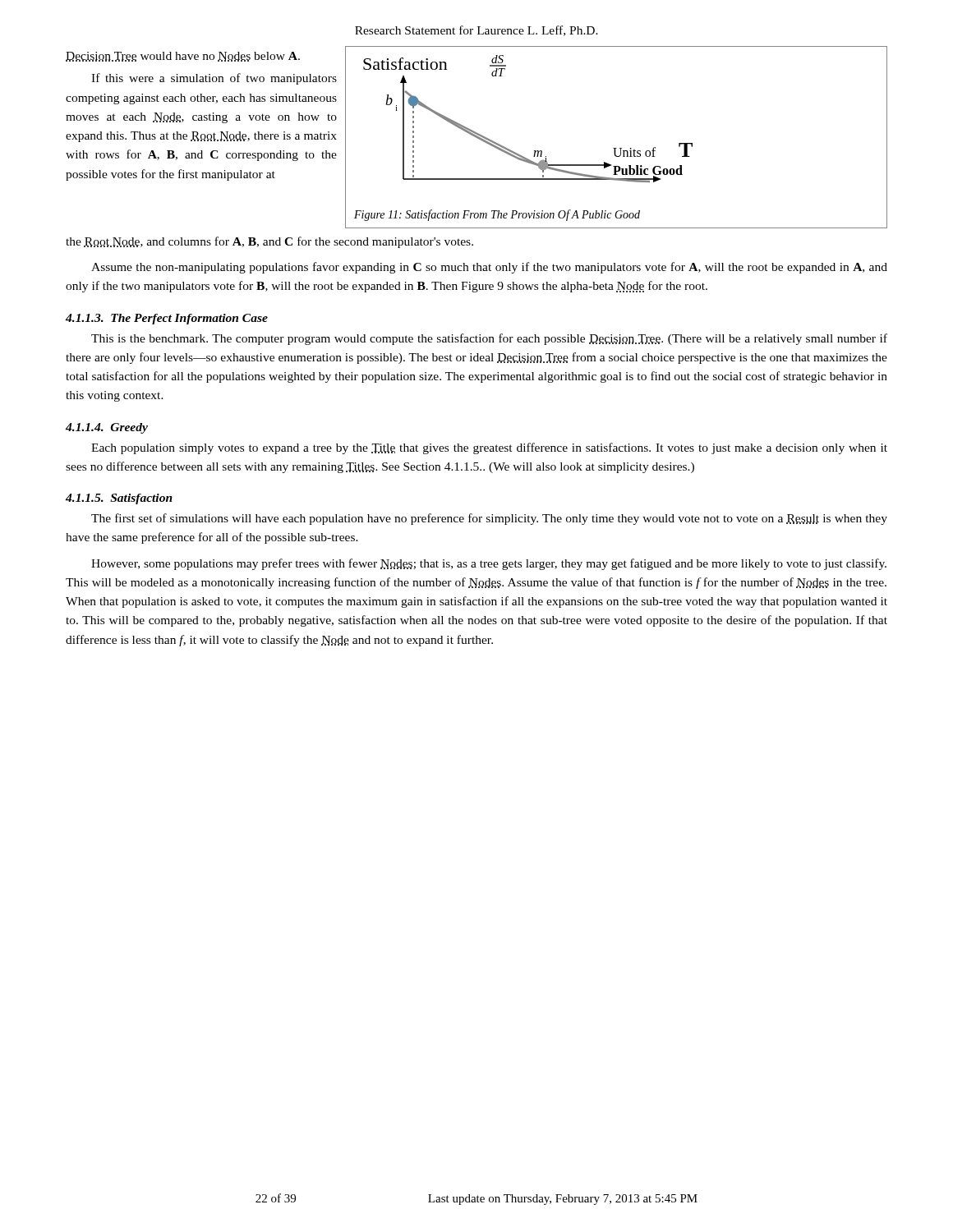953x1232 pixels.
Task: Find the passage starting "Figure 11: Satisfaction From The Provision Of A"
Action: pyautogui.click(x=497, y=215)
